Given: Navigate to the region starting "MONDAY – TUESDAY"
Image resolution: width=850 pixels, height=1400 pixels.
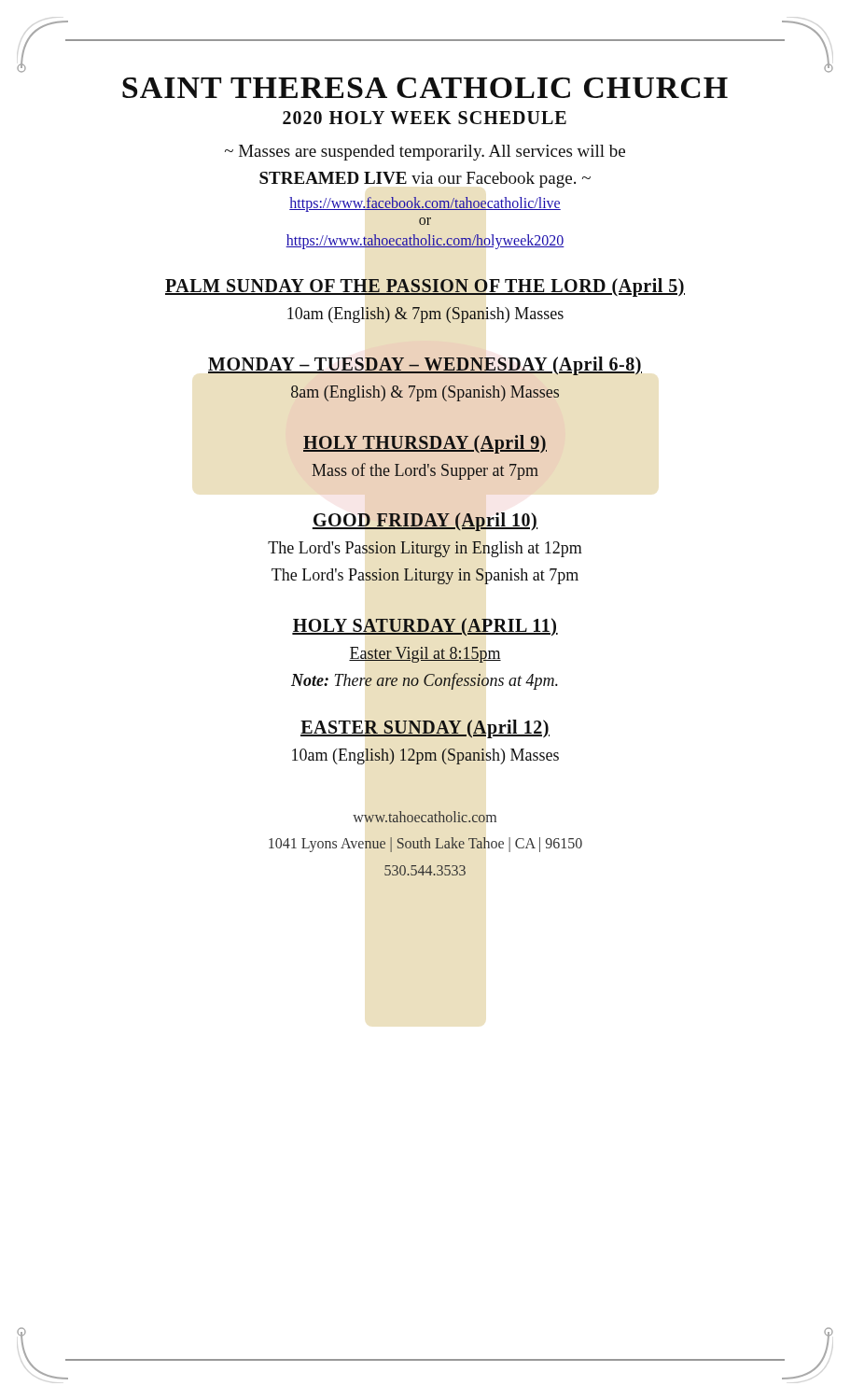Looking at the screenshot, I should tap(425, 364).
